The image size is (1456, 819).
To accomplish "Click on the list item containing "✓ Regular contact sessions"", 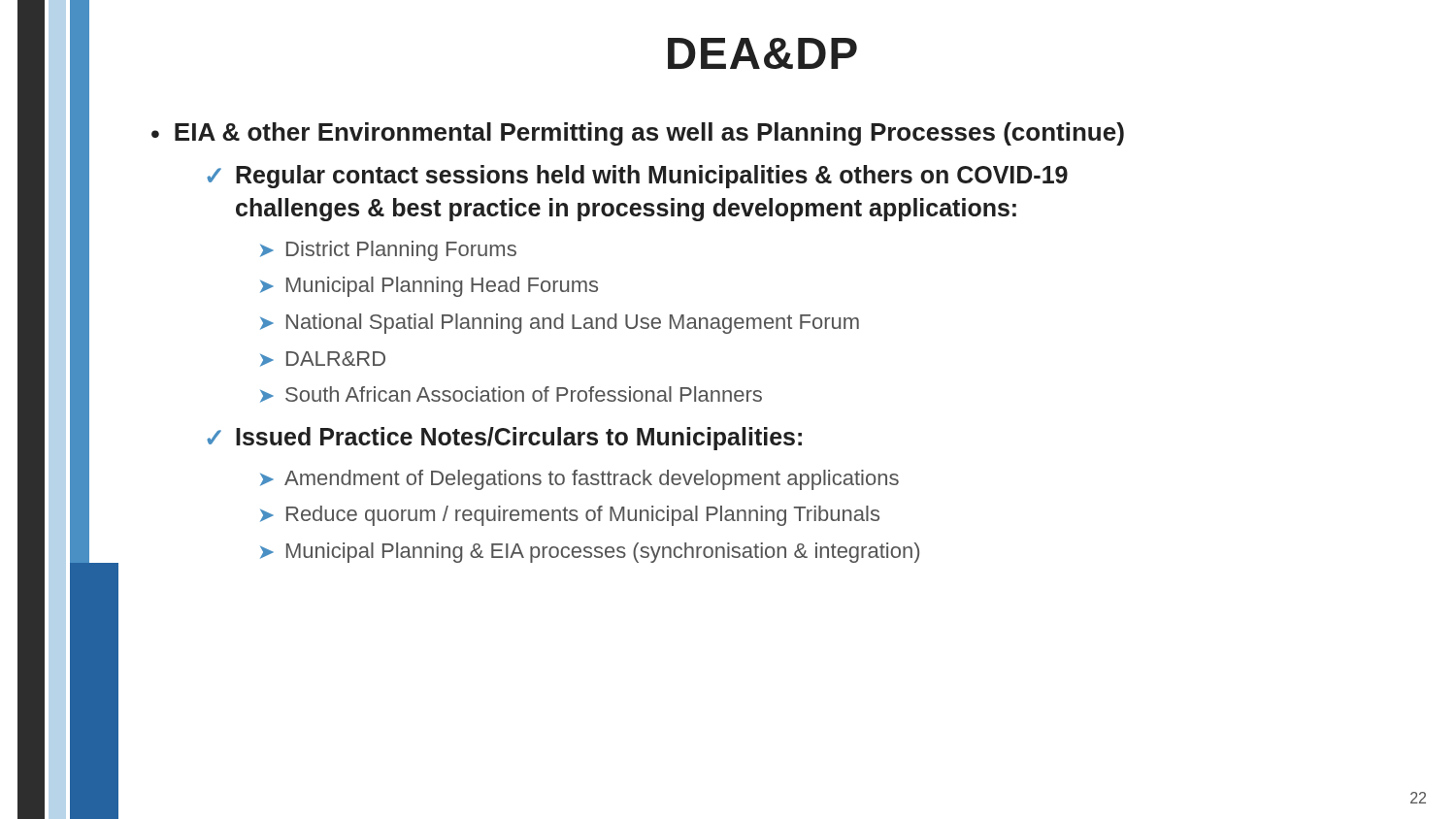I will click(636, 192).
